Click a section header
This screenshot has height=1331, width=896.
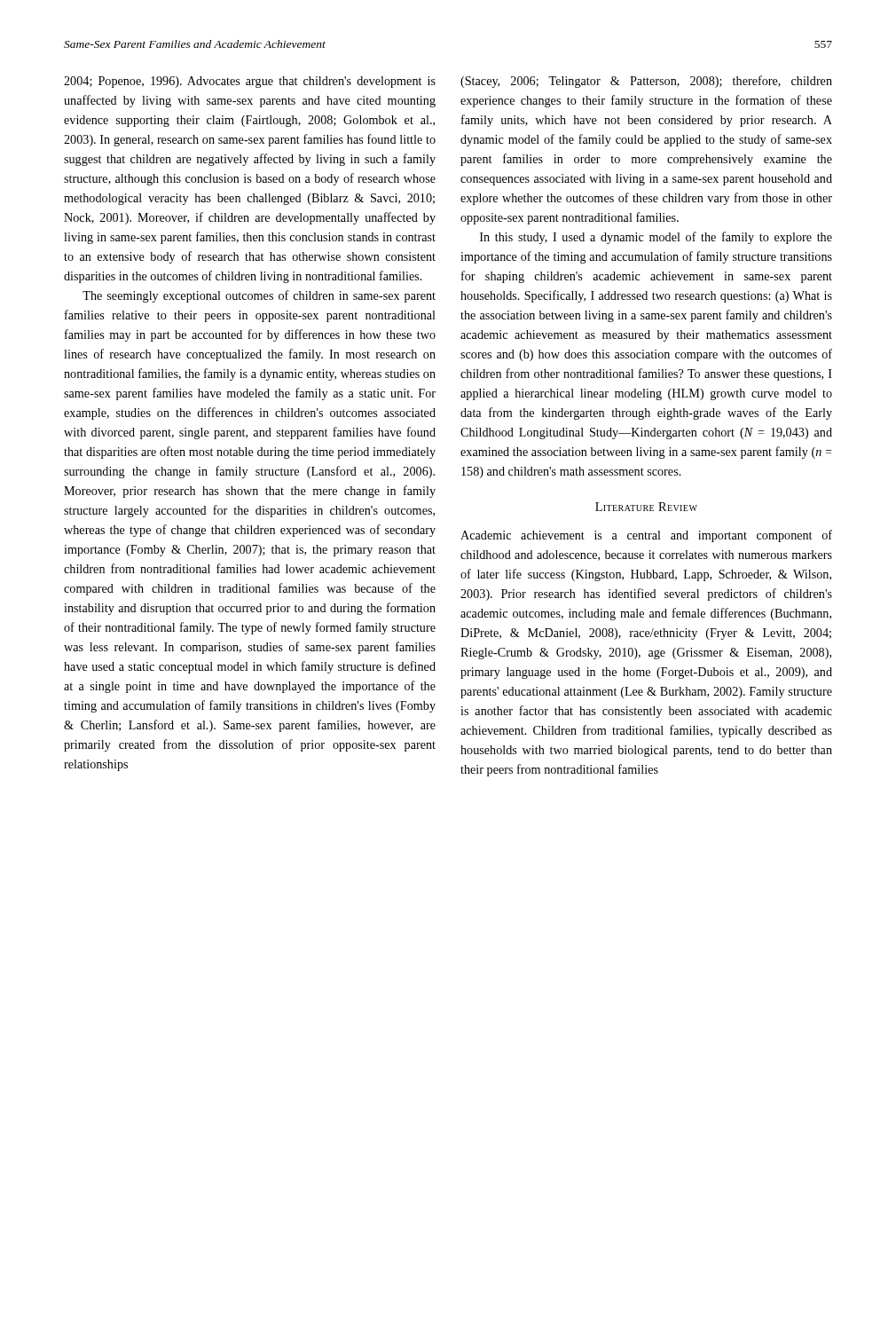click(646, 507)
